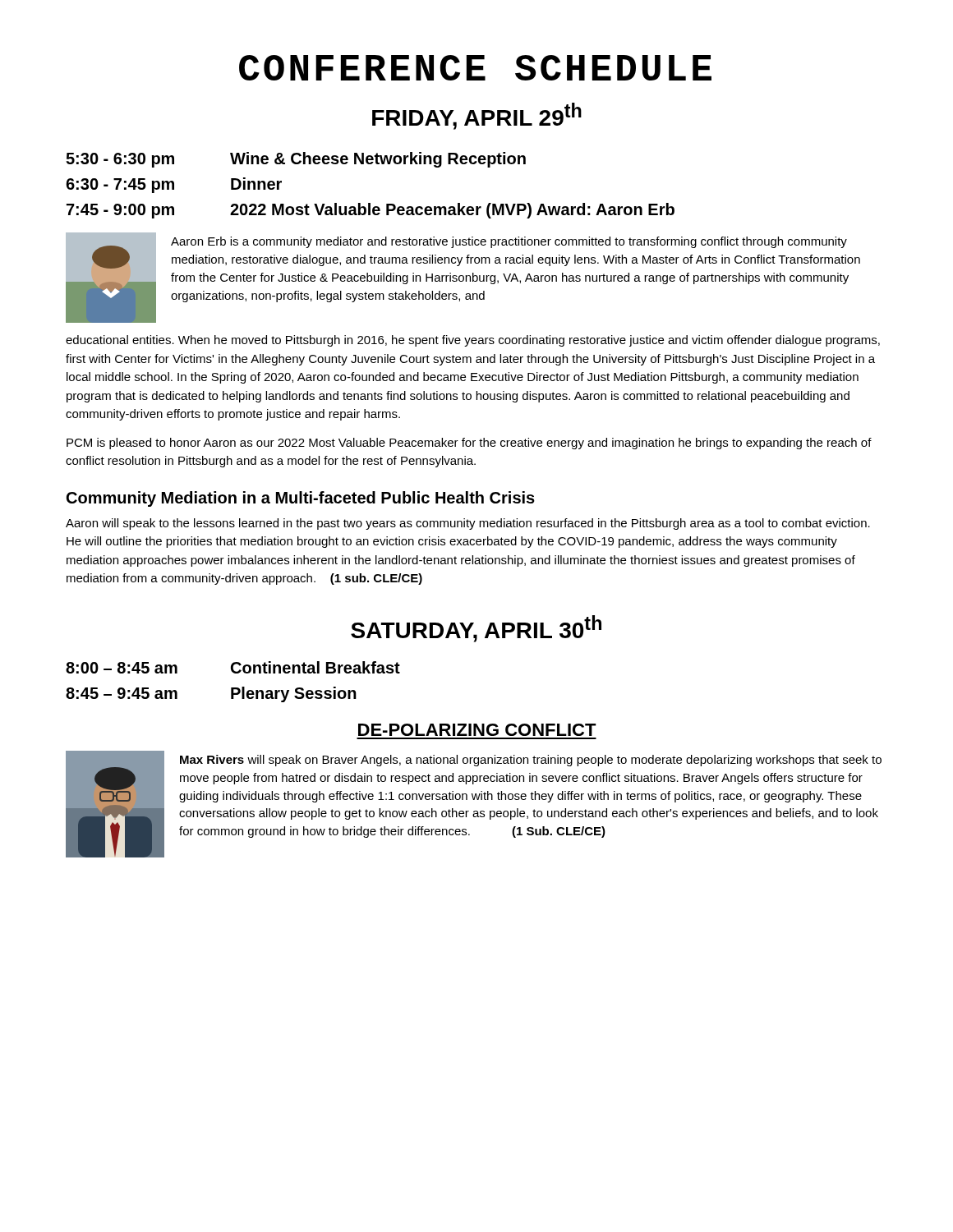Point to the text block starting "Community Mediation in a Multi-faceted Public Health Crisis"
Viewport: 953px width, 1232px height.
[300, 498]
